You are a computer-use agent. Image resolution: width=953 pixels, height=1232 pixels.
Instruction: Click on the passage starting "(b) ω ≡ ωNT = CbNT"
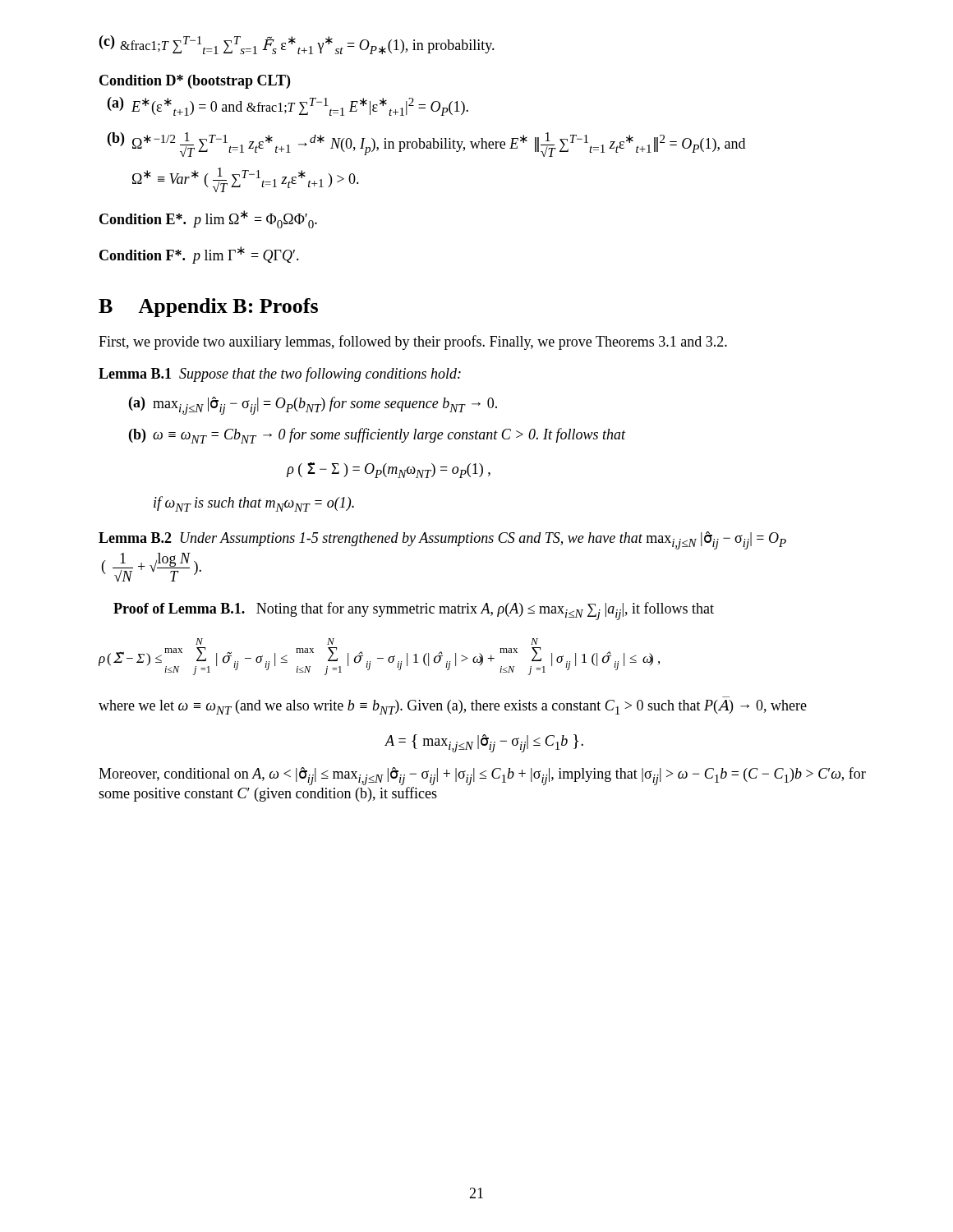(x=377, y=470)
